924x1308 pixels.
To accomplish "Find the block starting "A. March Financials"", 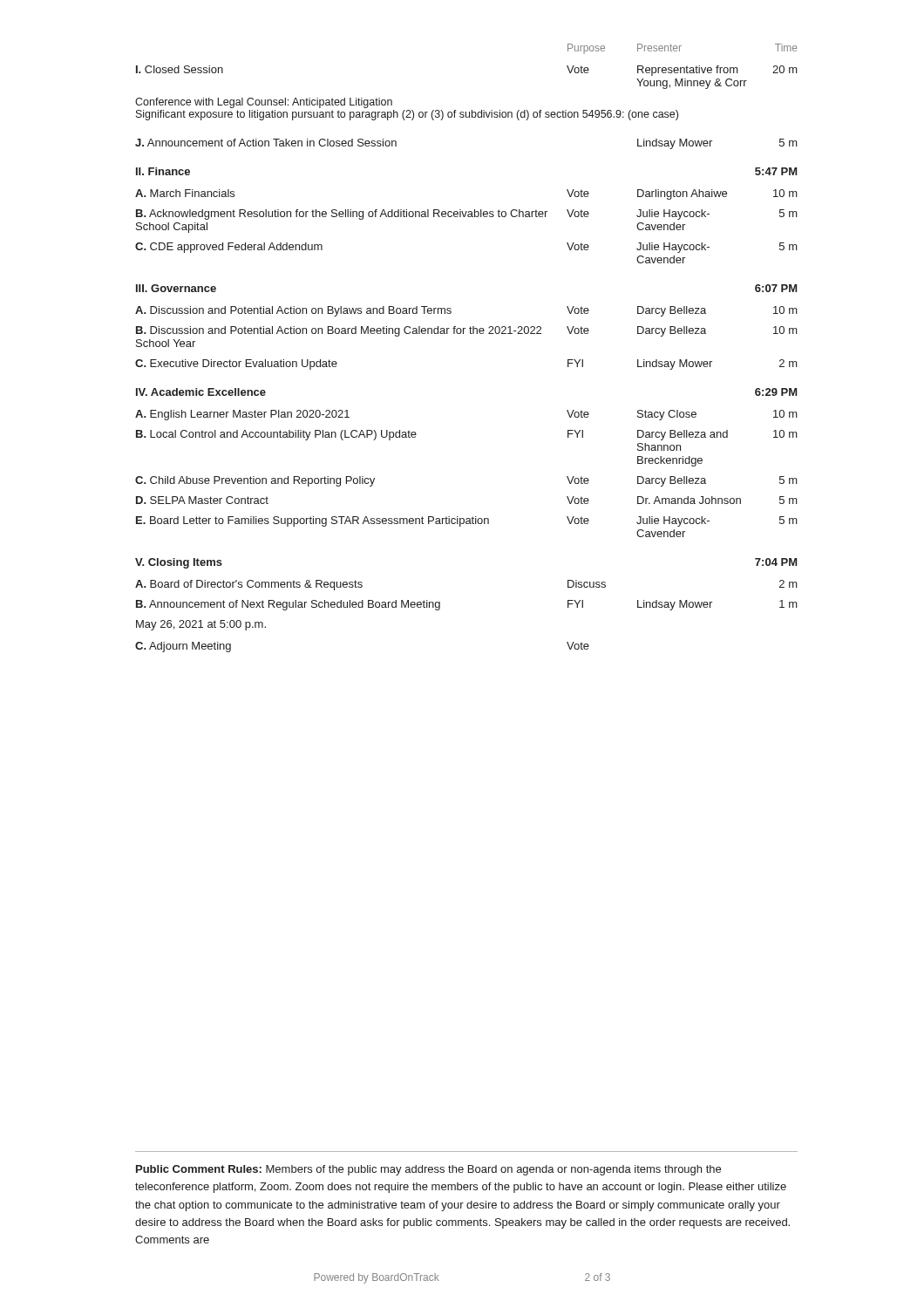I will (188, 193).
